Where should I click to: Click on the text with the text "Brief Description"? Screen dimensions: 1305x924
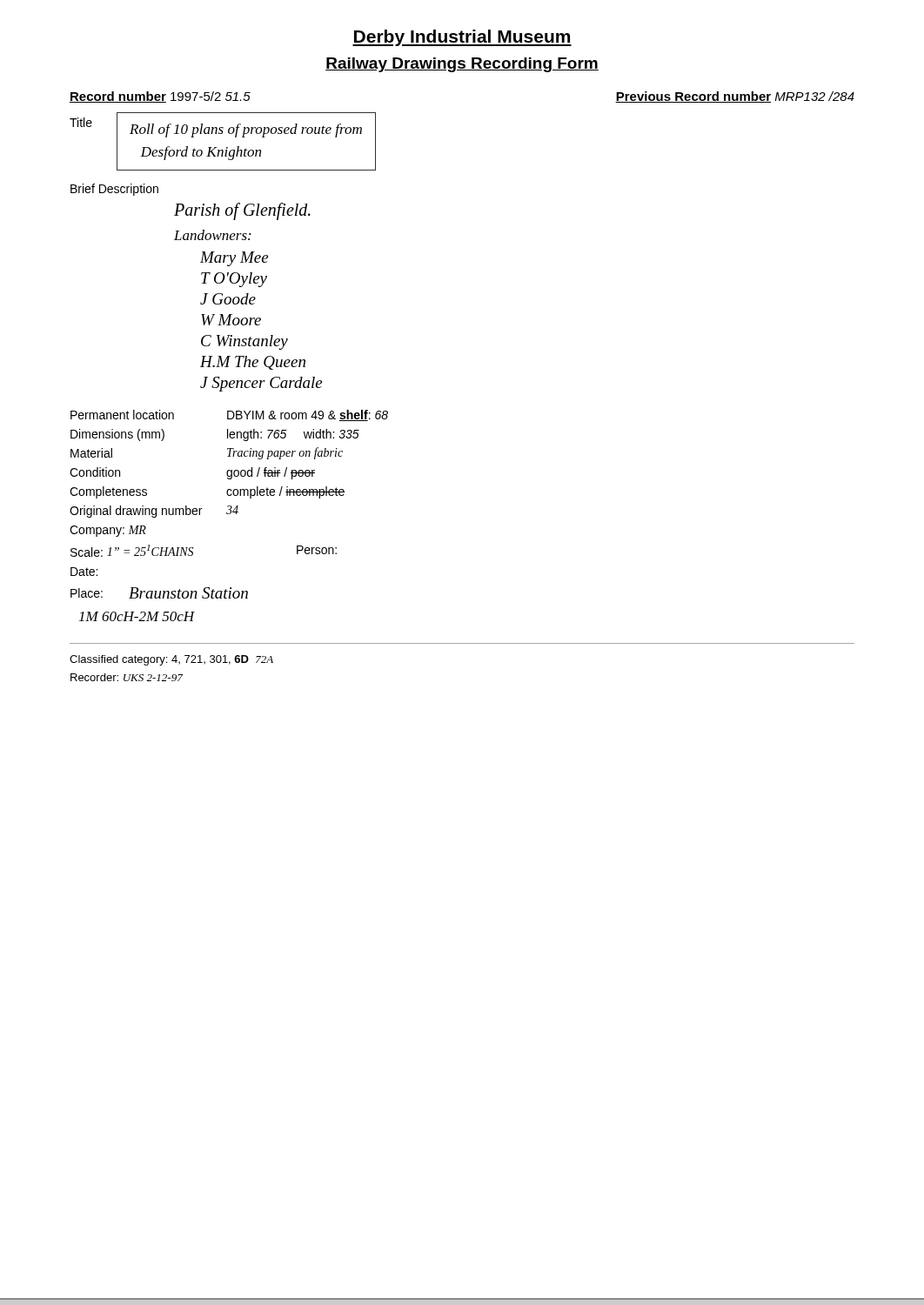click(x=114, y=189)
